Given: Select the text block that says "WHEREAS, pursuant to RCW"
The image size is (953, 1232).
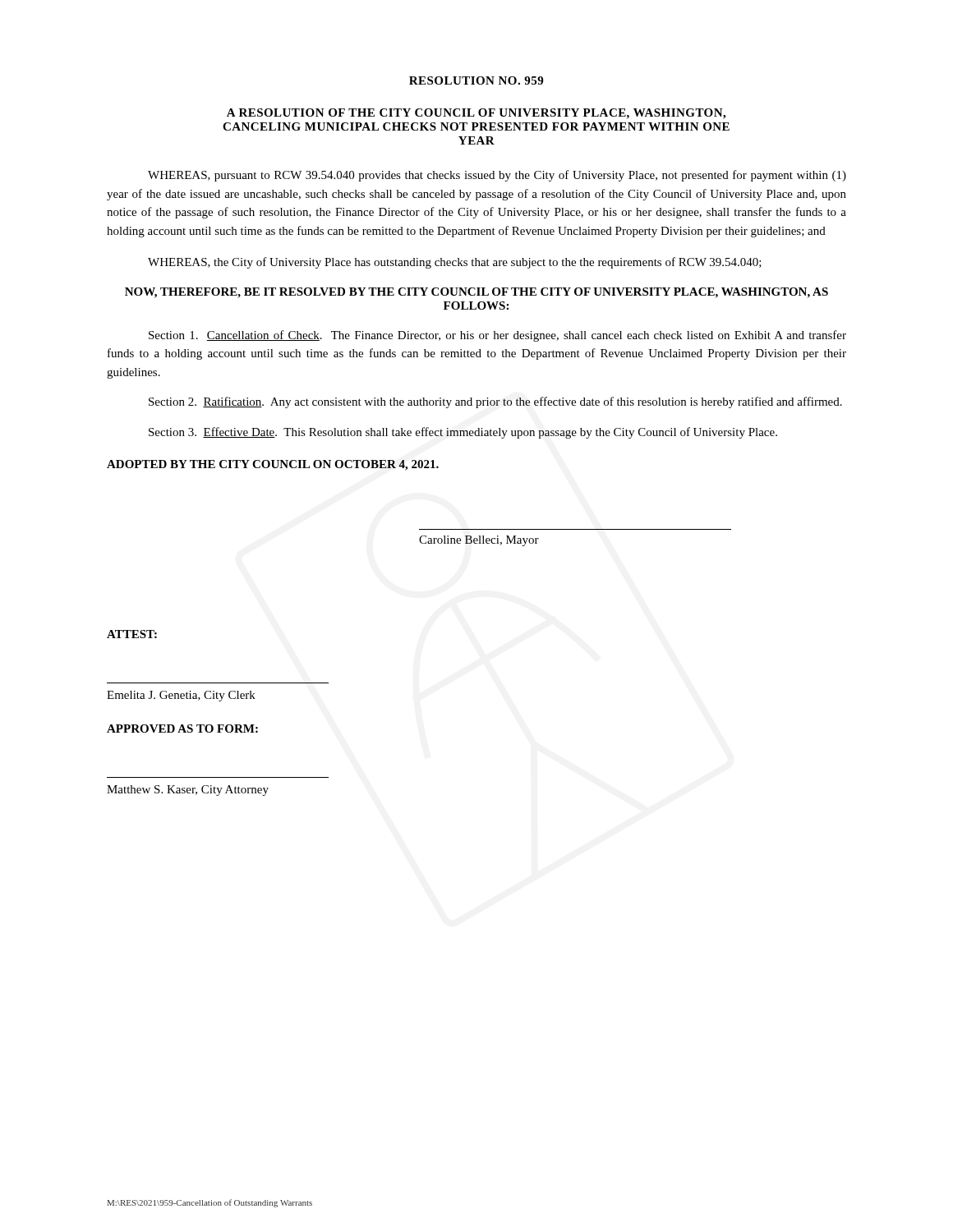Looking at the screenshot, I should [476, 203].
